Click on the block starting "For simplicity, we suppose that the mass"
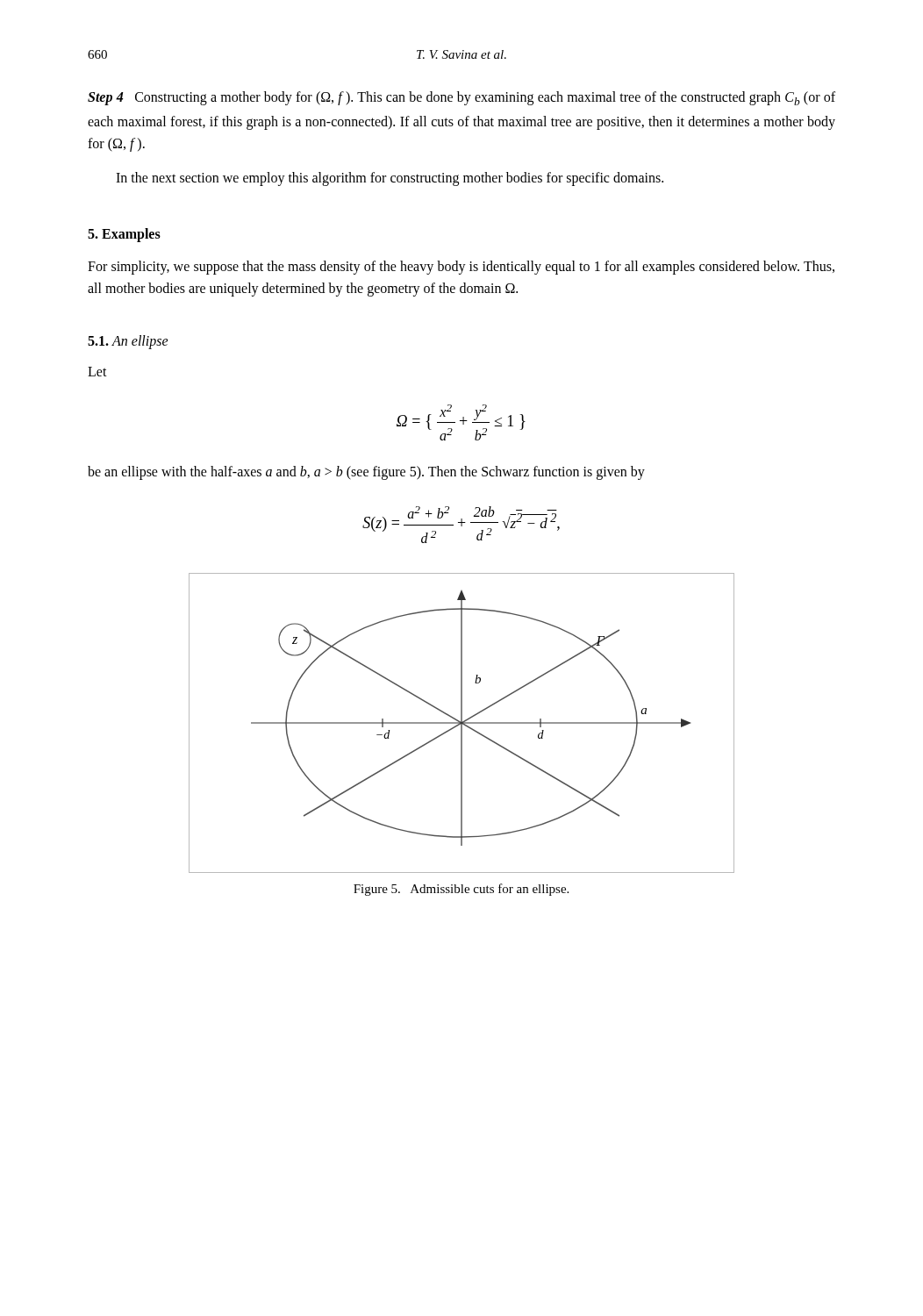The width and height of the screenshot is (923, 1316). click(462, 277)
